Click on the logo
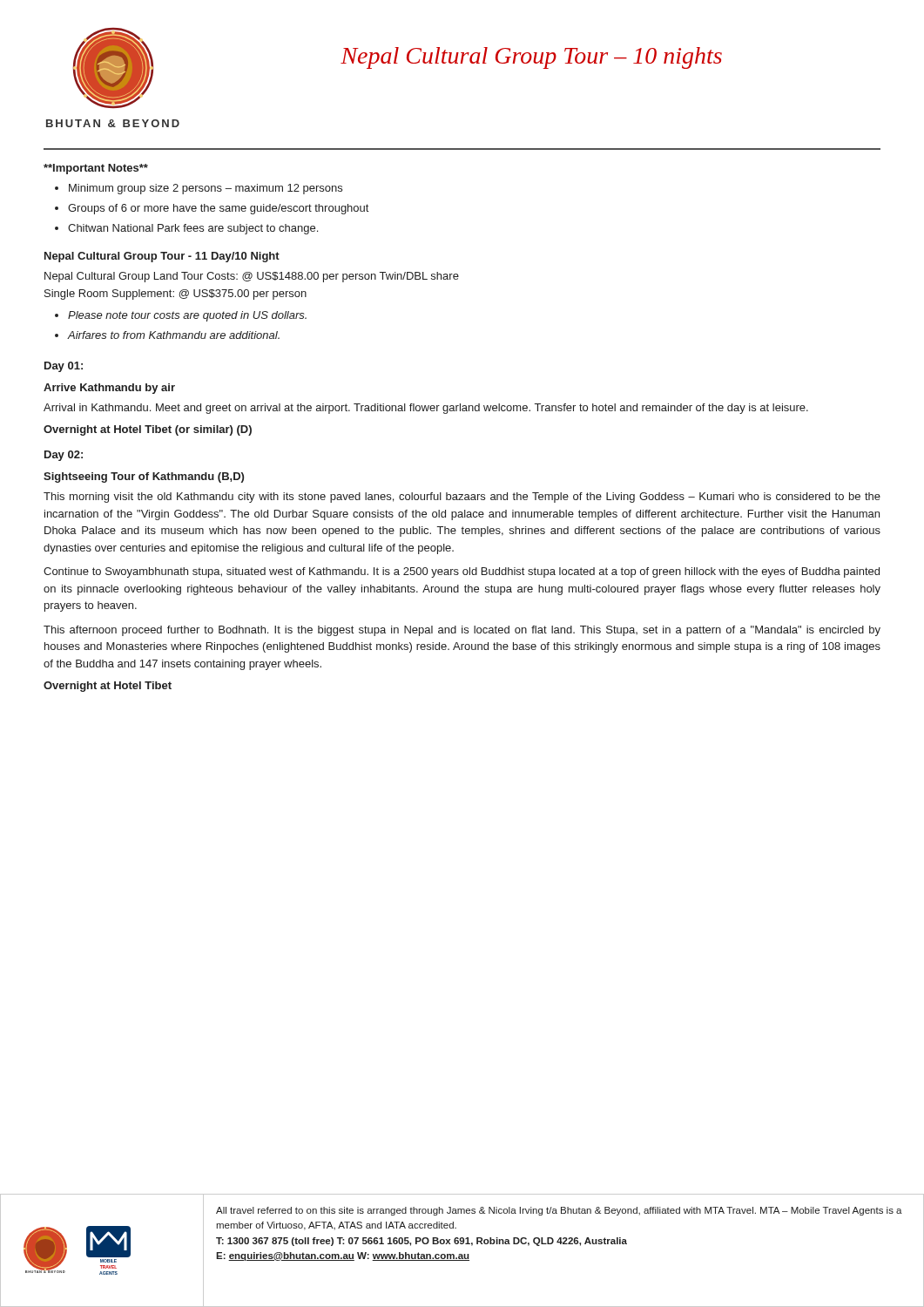The image size is (924, 1307). [113, 78]
